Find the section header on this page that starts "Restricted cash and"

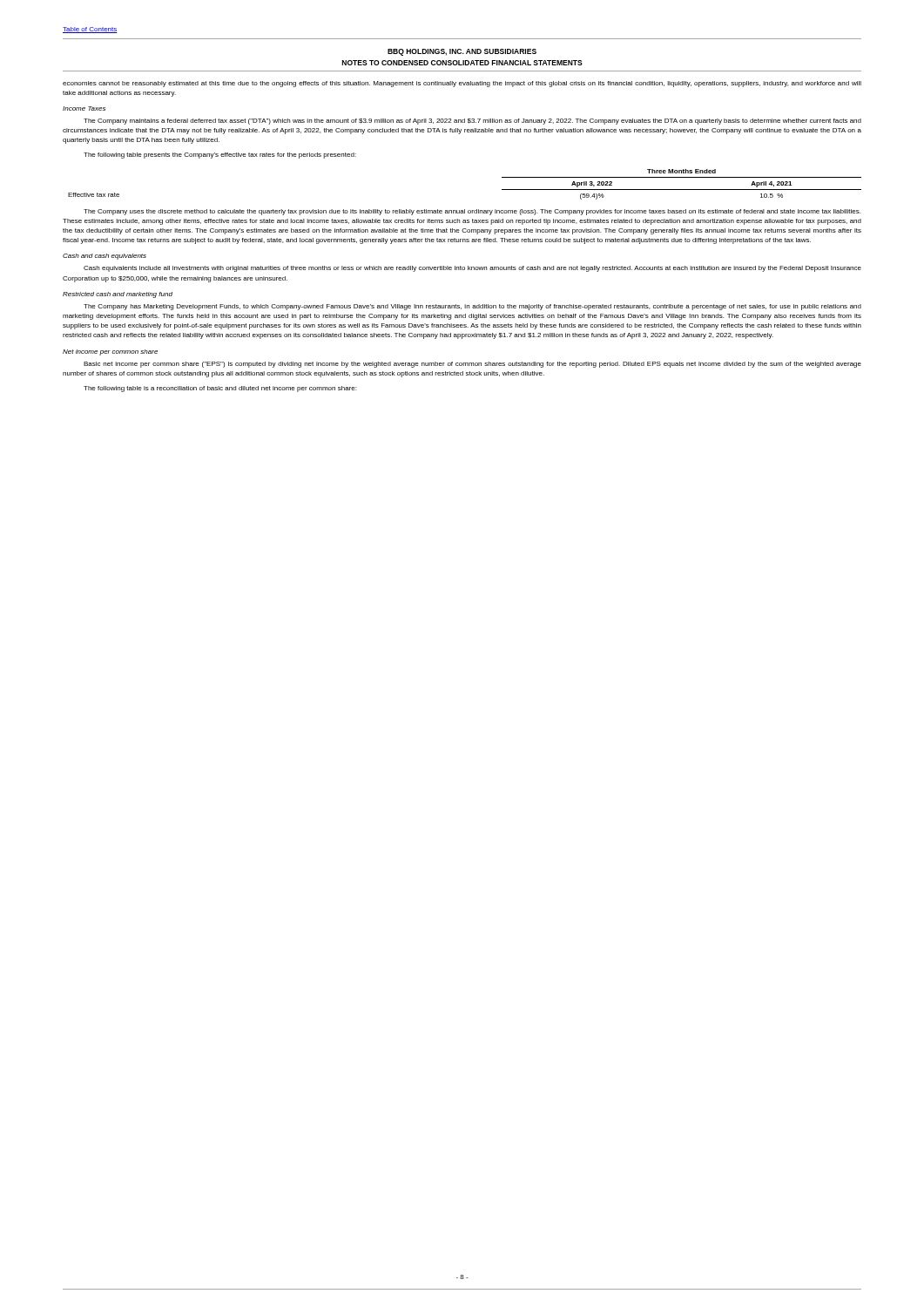tap(118, 294)
